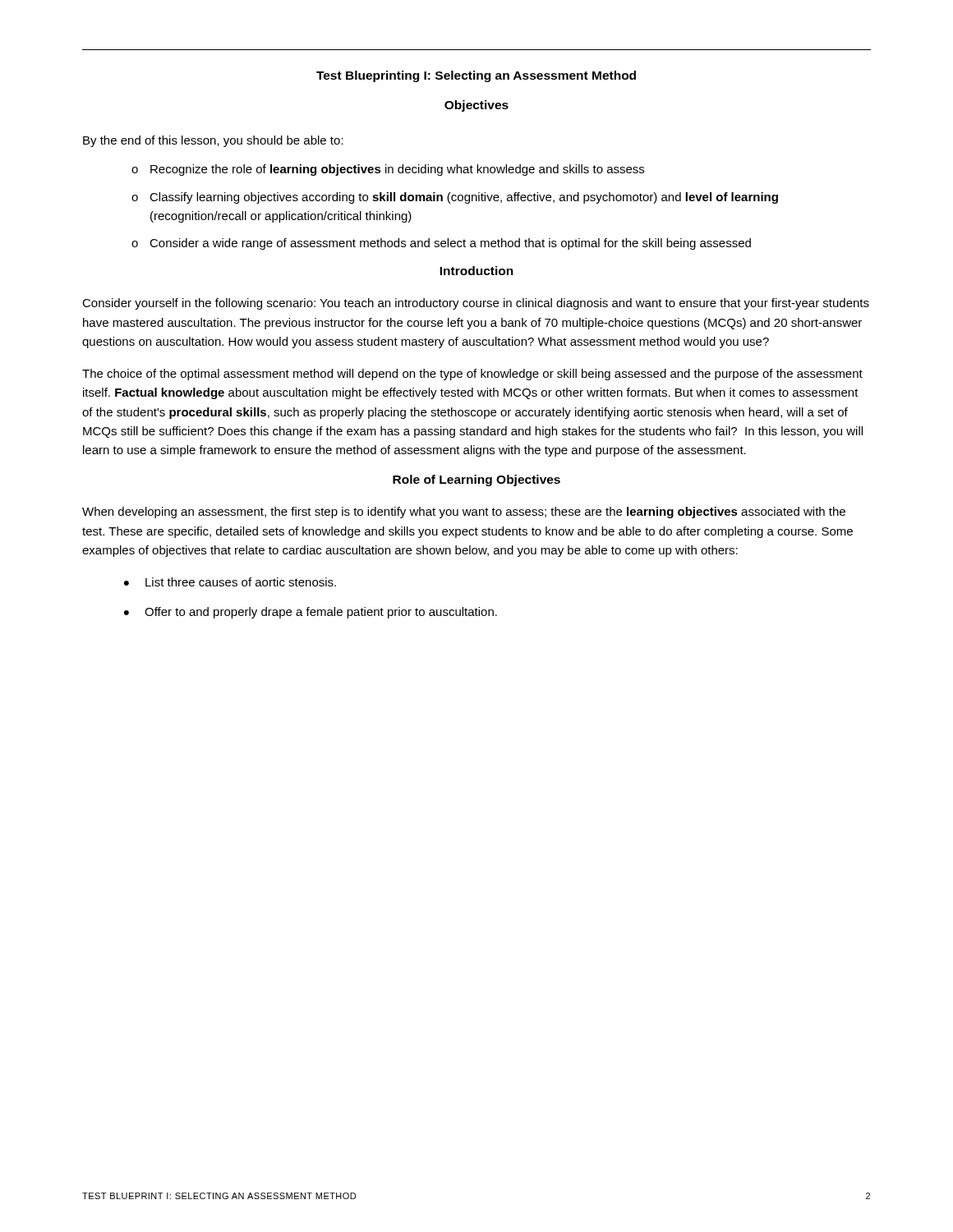The width and height of the screenshot is (953, 1232).
Task: Find the list item with the text "• Offer to and properly drape a"
Action: tap(497, 613)
